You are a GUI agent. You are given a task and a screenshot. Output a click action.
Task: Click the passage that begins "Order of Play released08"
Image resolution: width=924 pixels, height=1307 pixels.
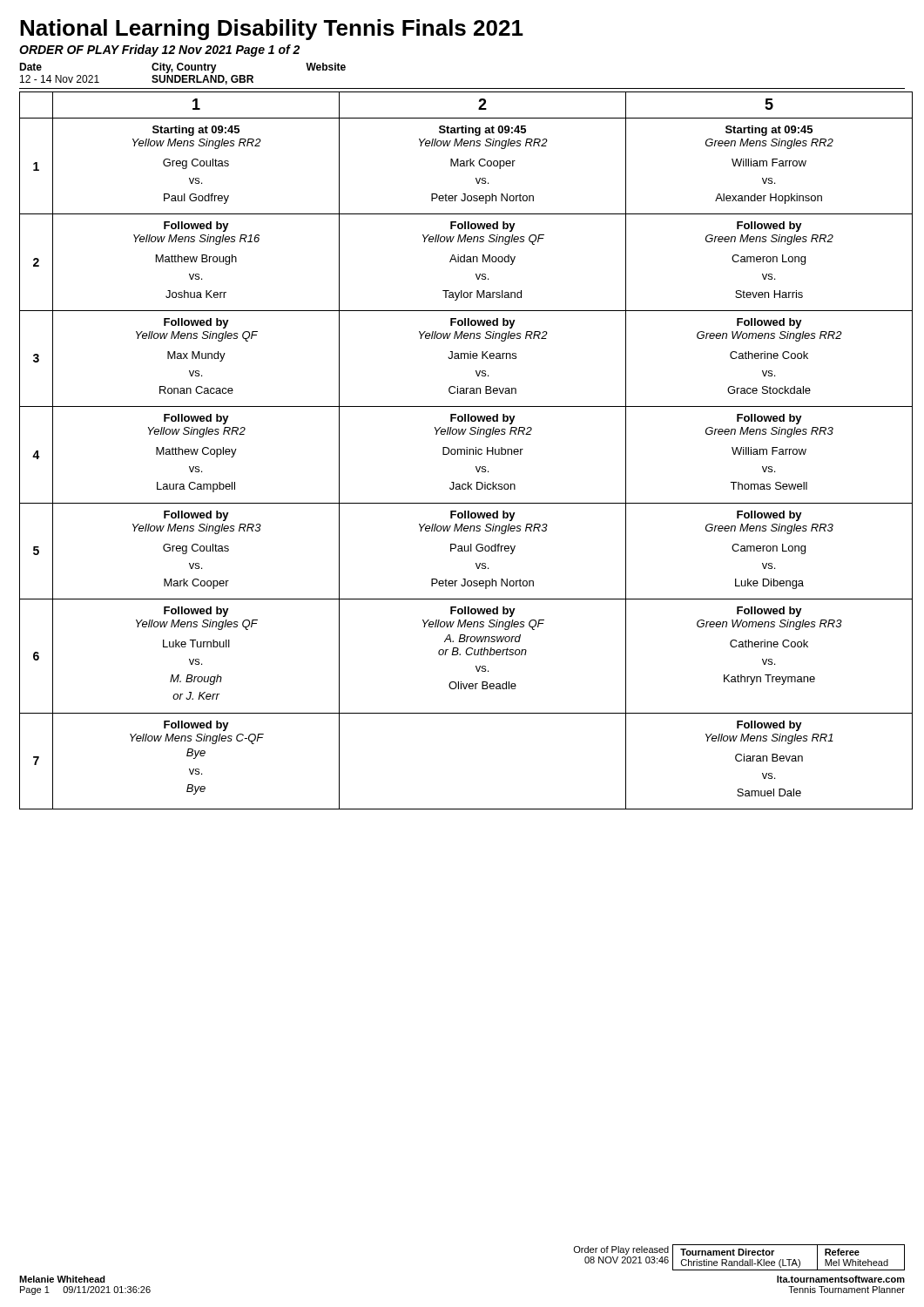pos(621,1255)
